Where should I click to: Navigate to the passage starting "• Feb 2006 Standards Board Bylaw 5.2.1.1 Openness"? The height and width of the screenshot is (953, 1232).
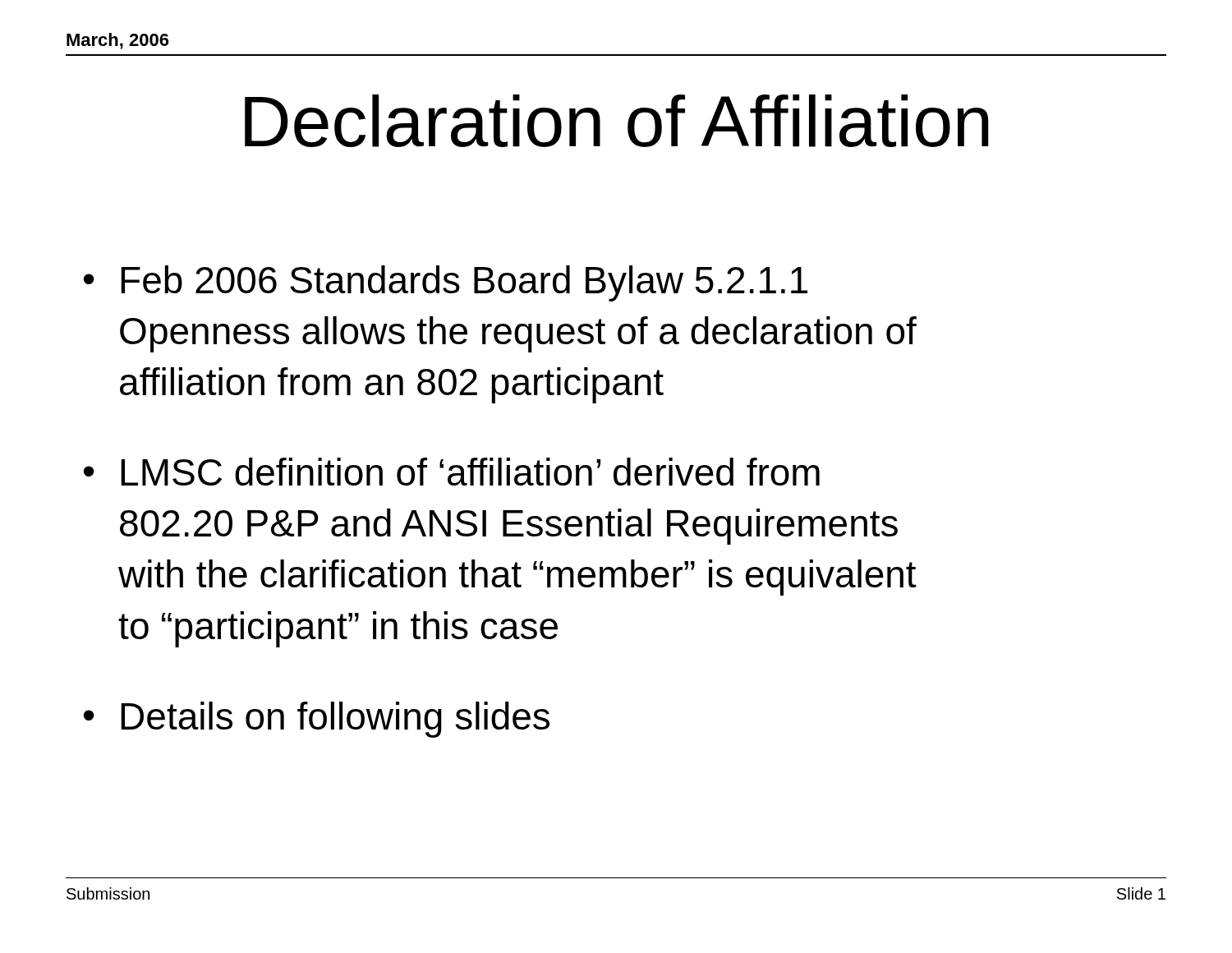[499, 331]
